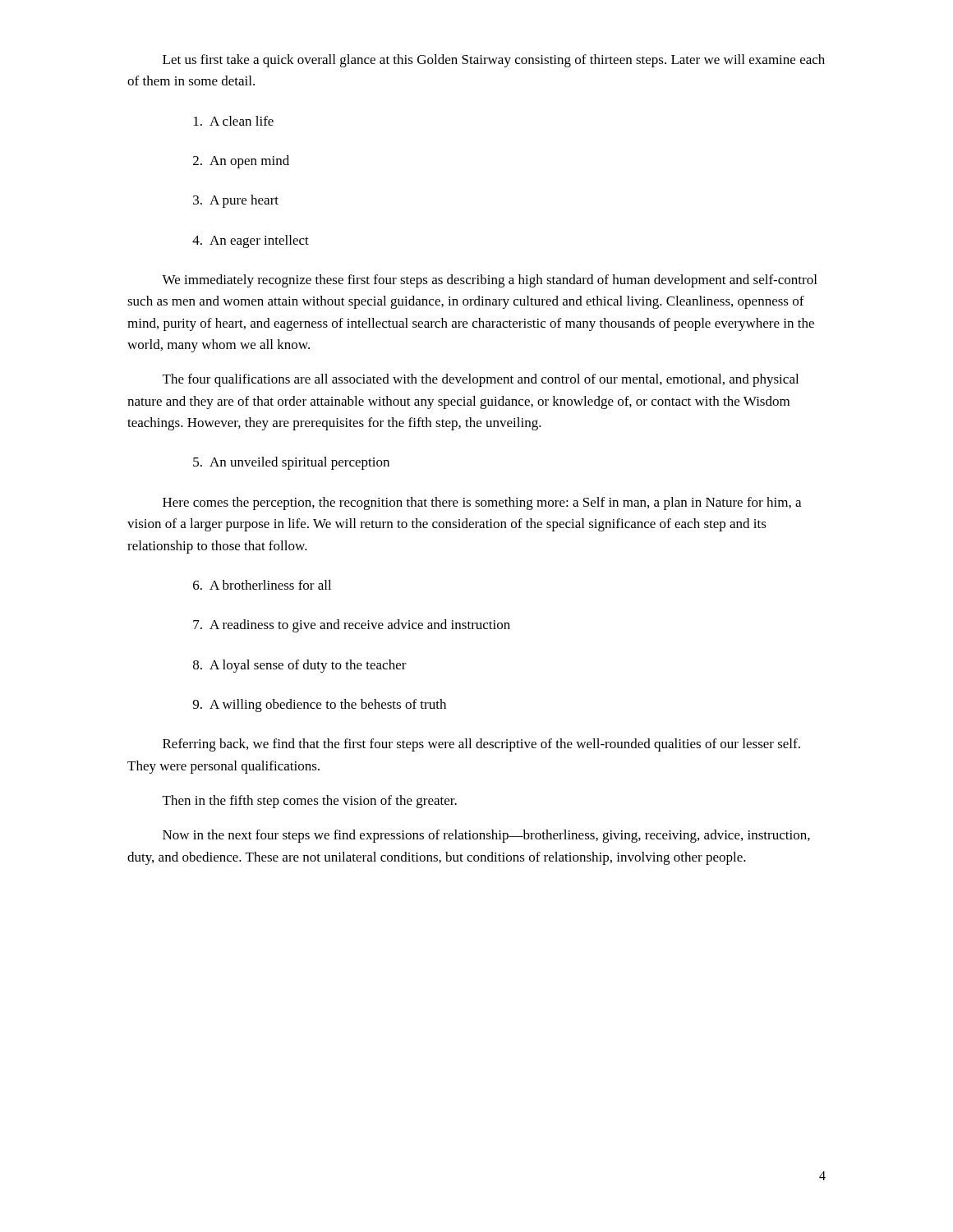Image resolution: width=953 pixels, height=1232 pixels.
Task: Click on the text block containing "The four qualifications are all associated"
Action: (476, 402)
